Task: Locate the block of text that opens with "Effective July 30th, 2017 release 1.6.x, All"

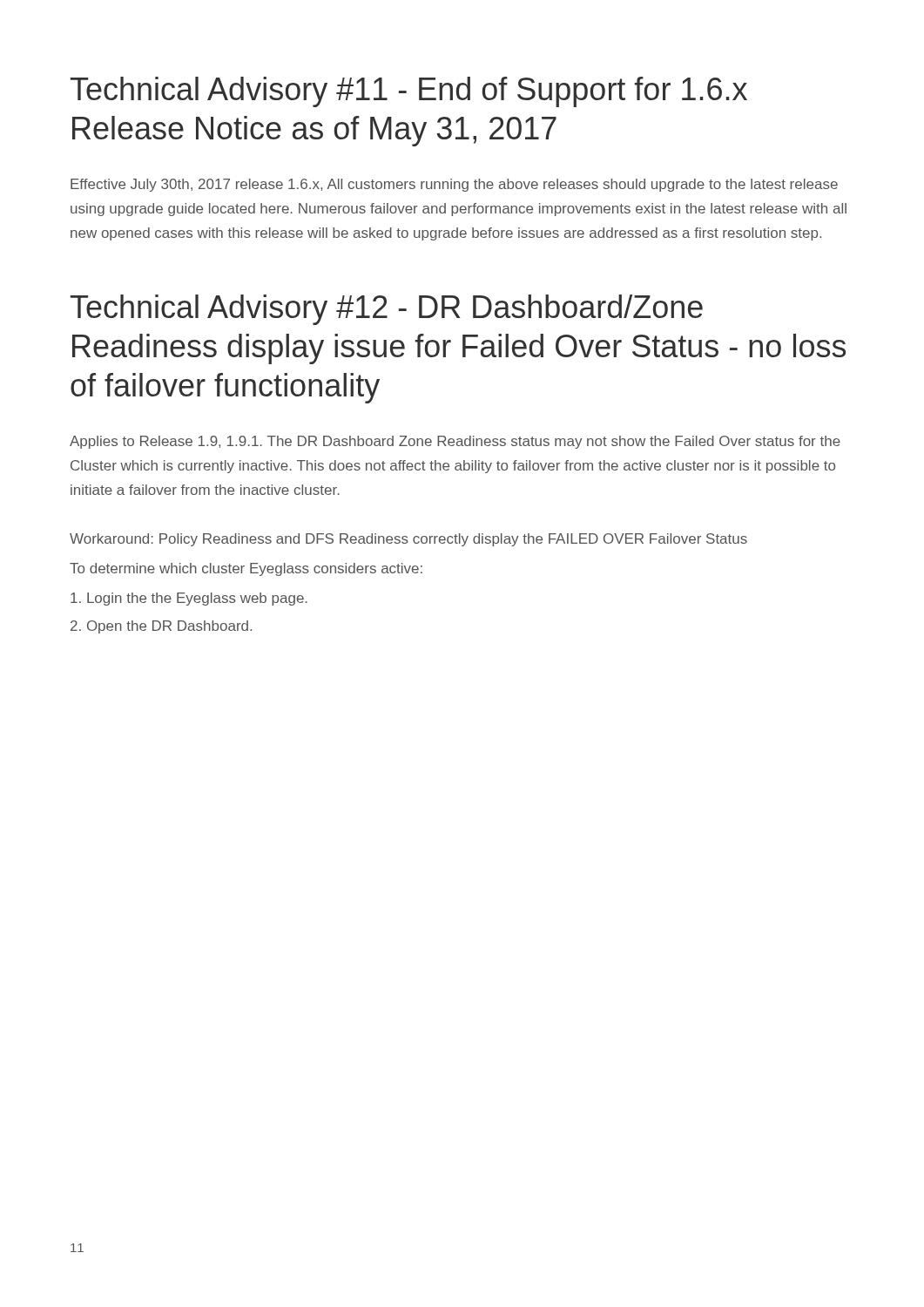Action: click(x=458, y=209)
